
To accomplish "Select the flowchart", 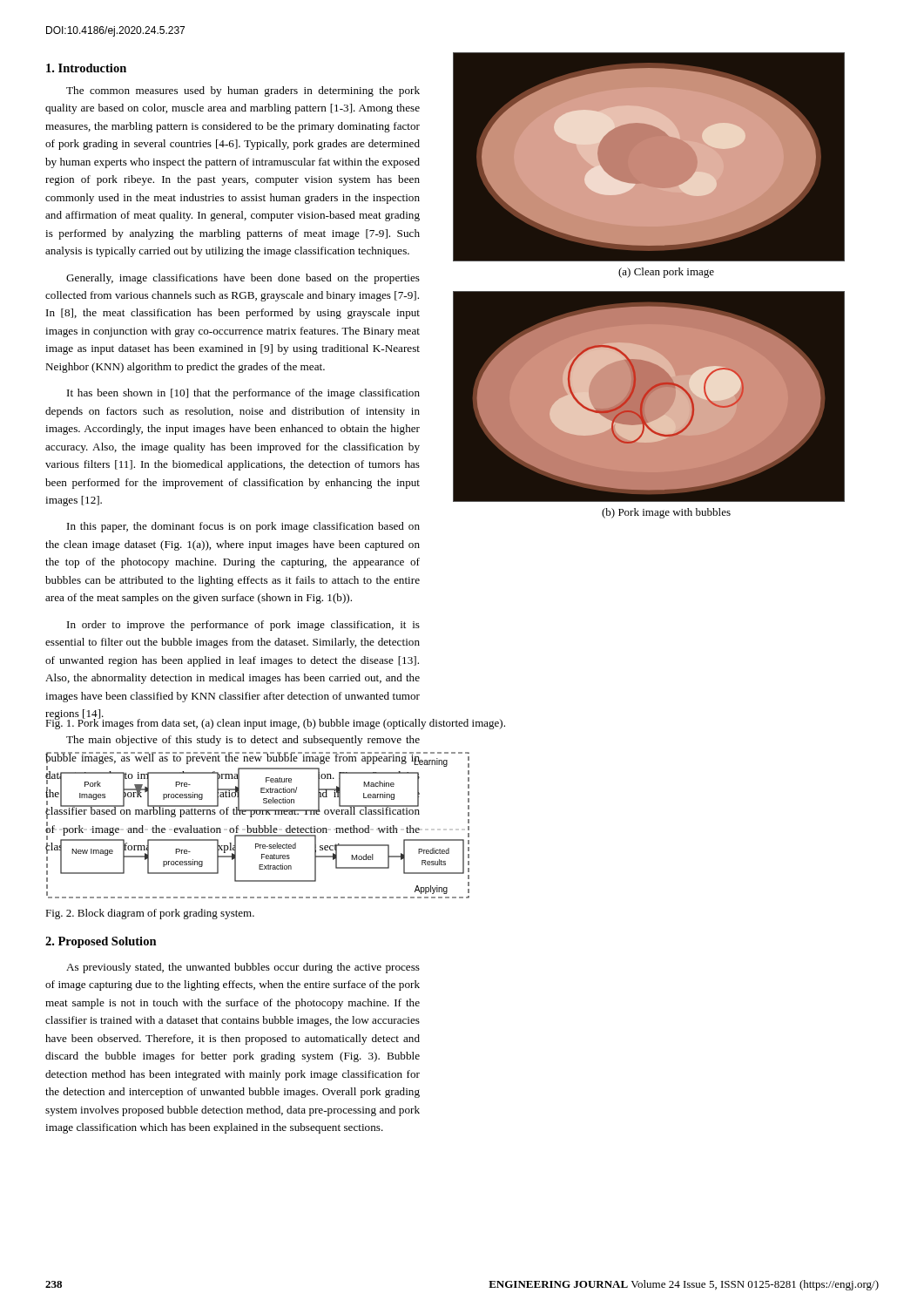I will coord(258,825).
